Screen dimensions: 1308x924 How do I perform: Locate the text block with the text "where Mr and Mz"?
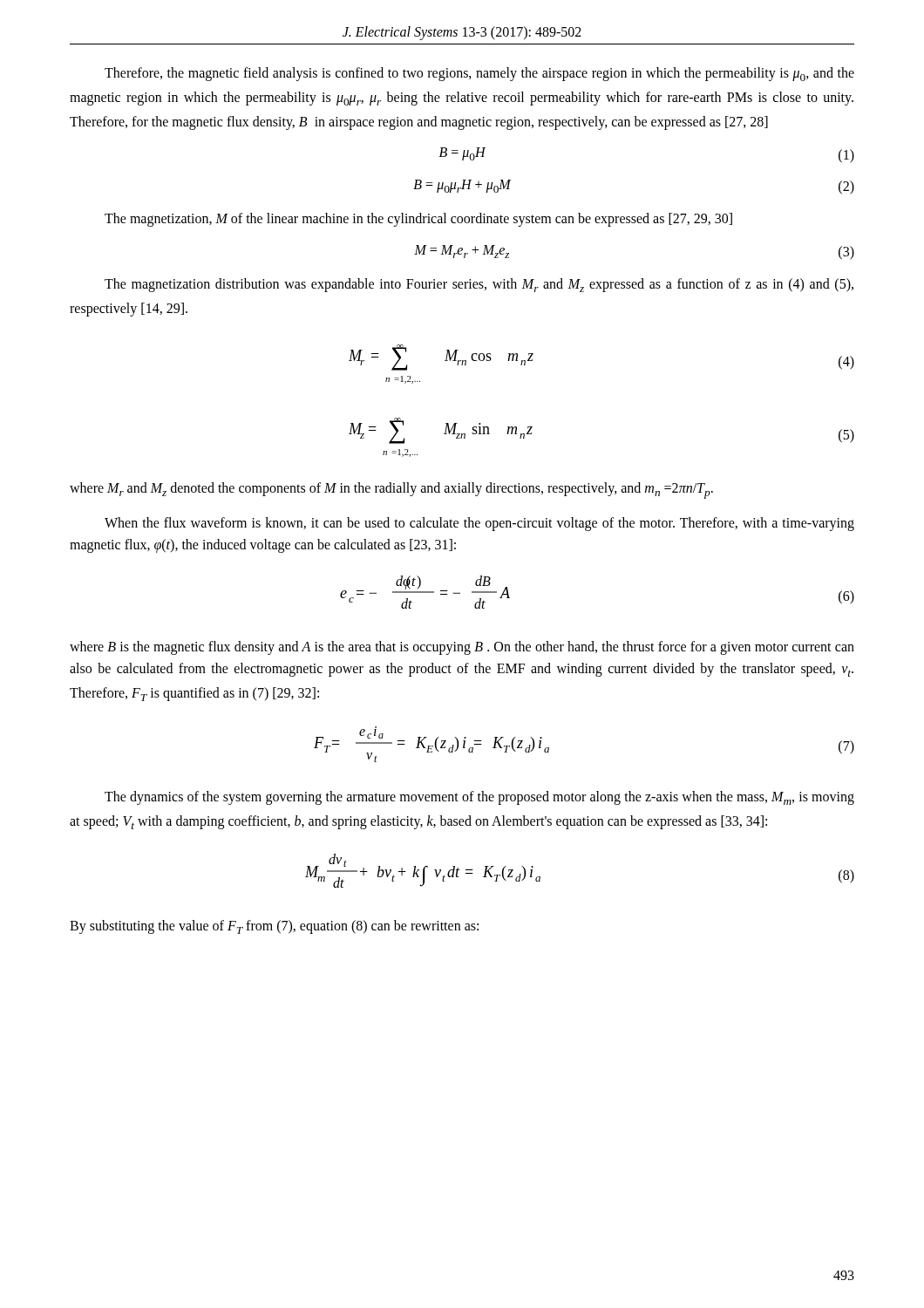point(462,490)
